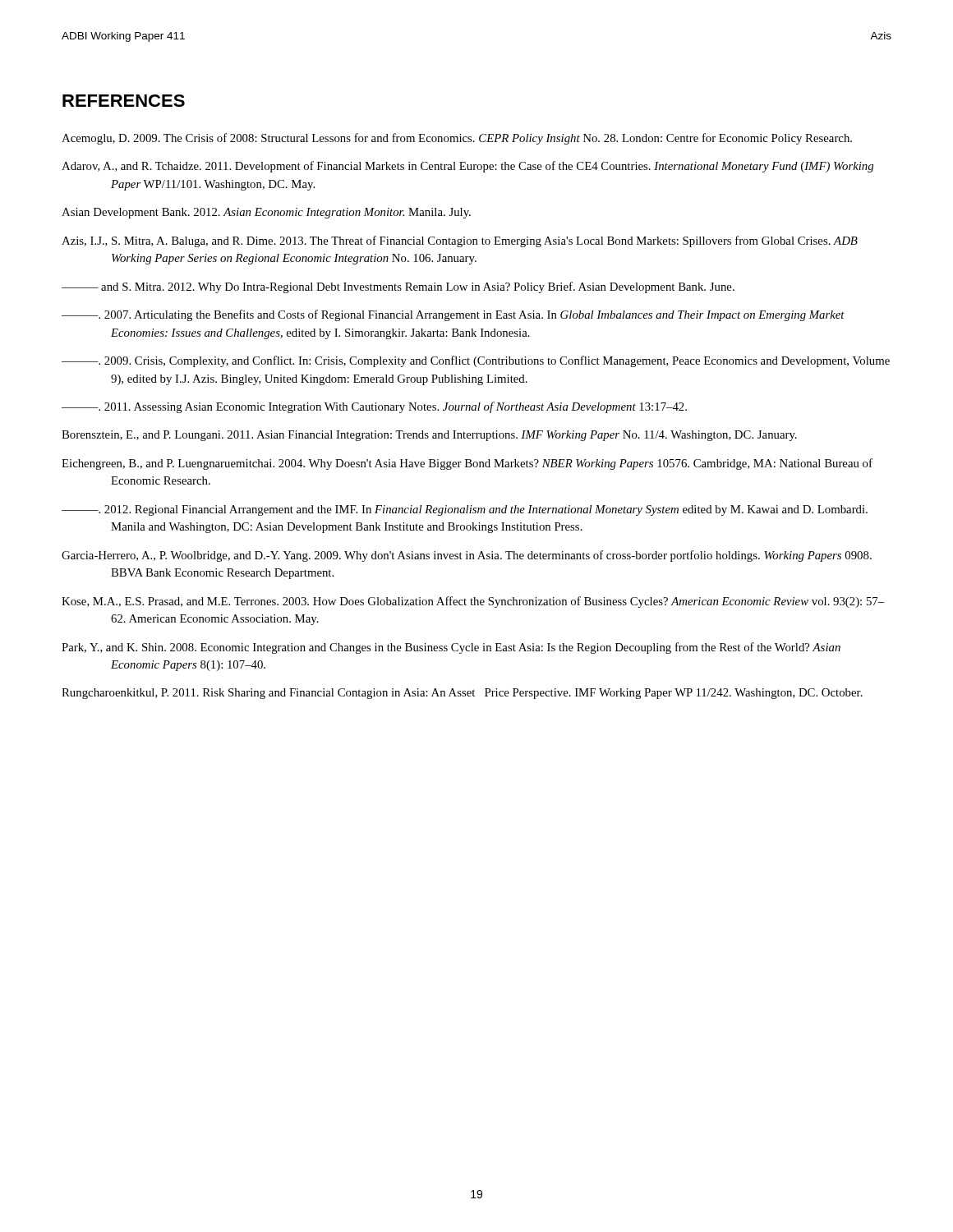This screenshot has width=953, height=1232.
Task: Find the text block starting "Acemoglu, D. 2009. The Crisis of 2008: Structural"
Action: (x=457, y=138)
